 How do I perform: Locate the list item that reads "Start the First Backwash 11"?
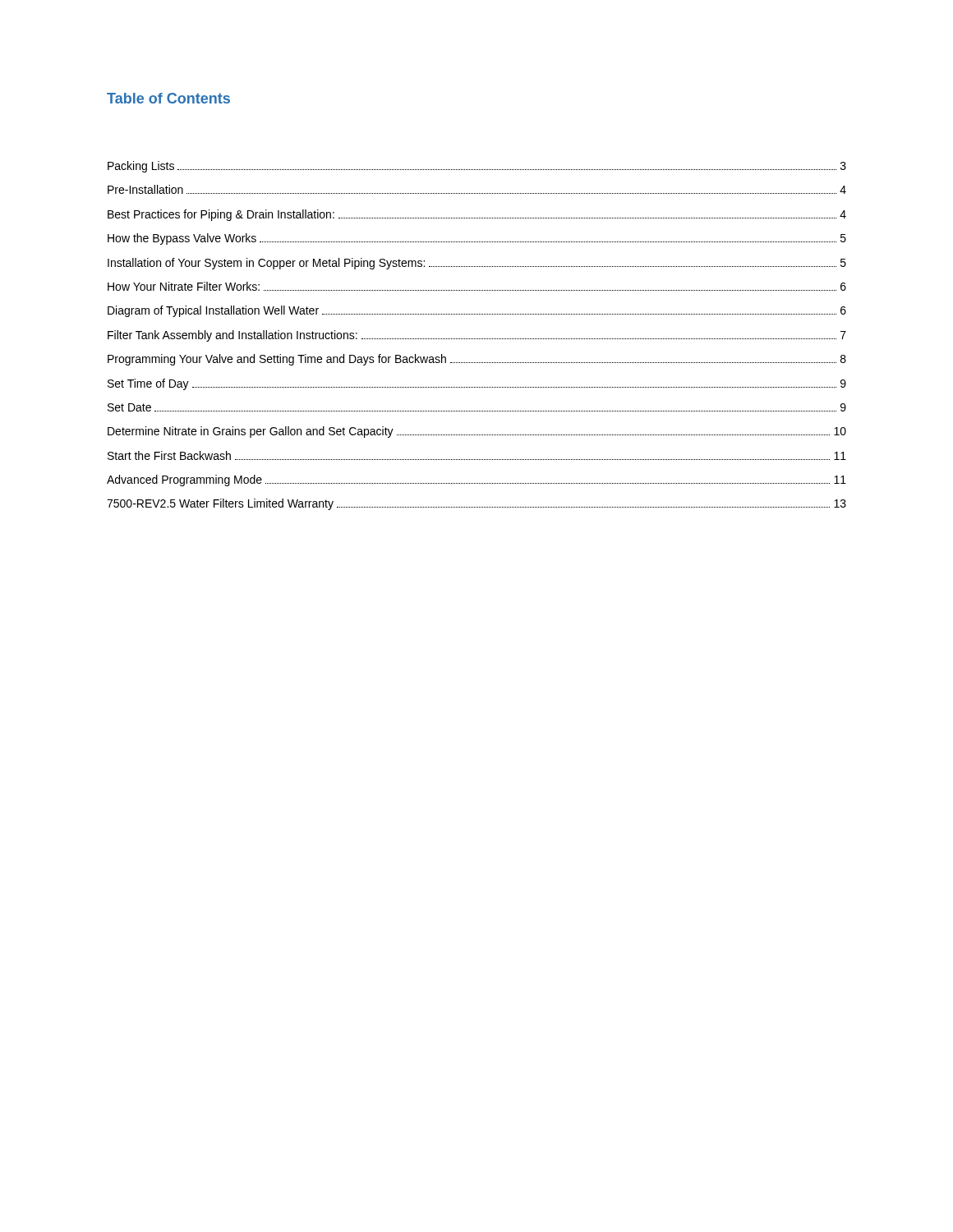point(476,456)
